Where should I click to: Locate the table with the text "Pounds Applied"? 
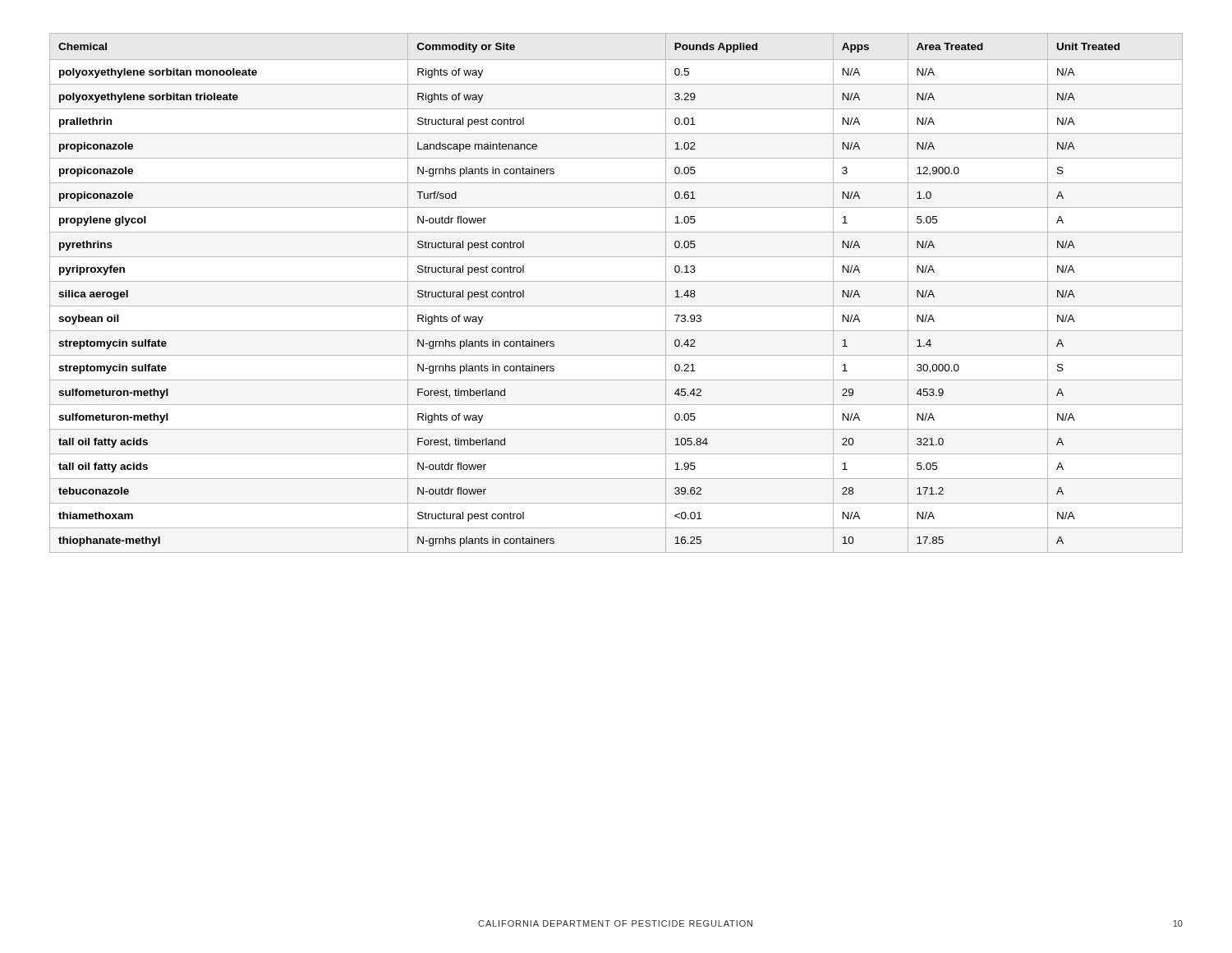coord(616,293)
